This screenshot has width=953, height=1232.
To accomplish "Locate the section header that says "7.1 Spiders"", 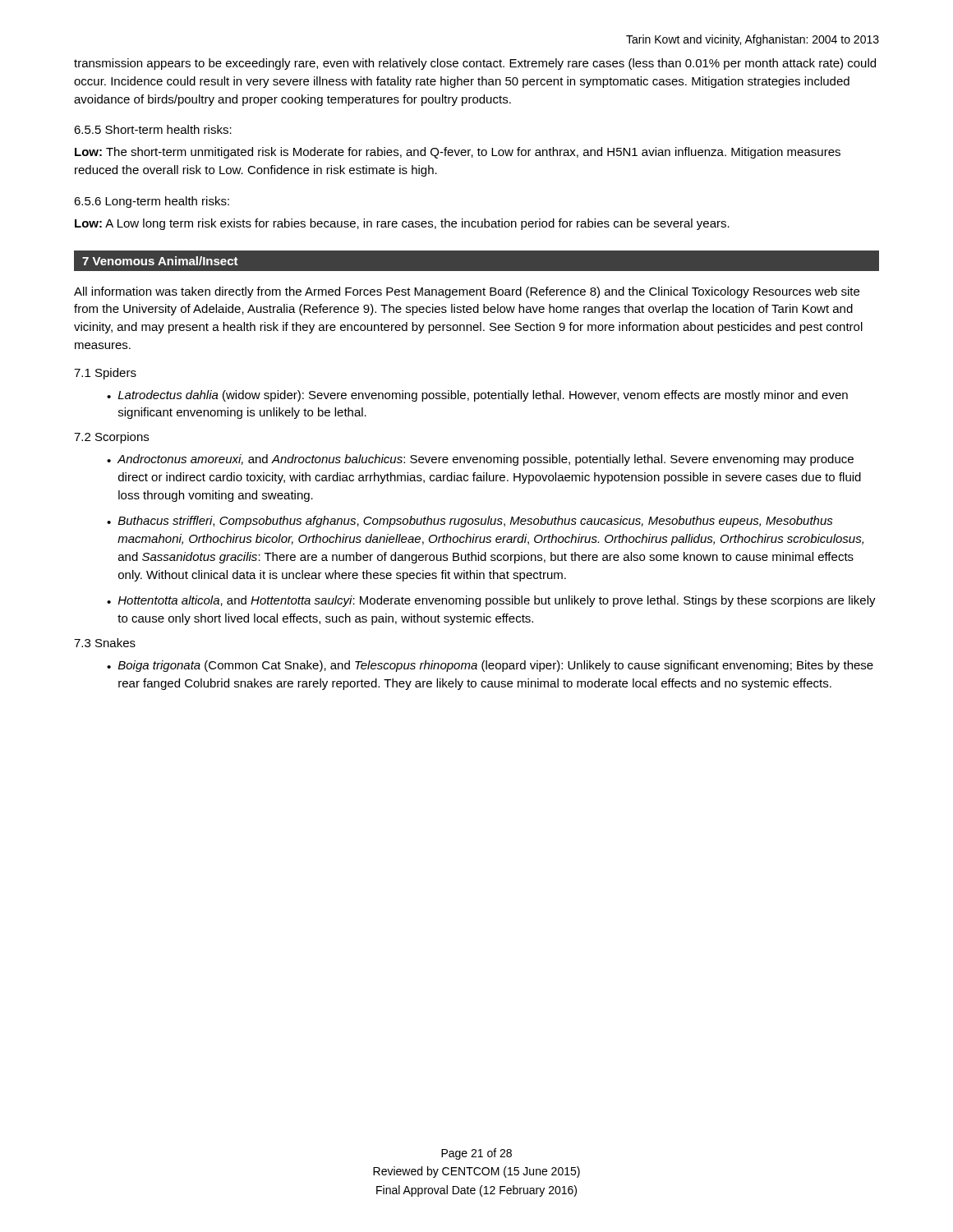I will click(x=105, y=372).
